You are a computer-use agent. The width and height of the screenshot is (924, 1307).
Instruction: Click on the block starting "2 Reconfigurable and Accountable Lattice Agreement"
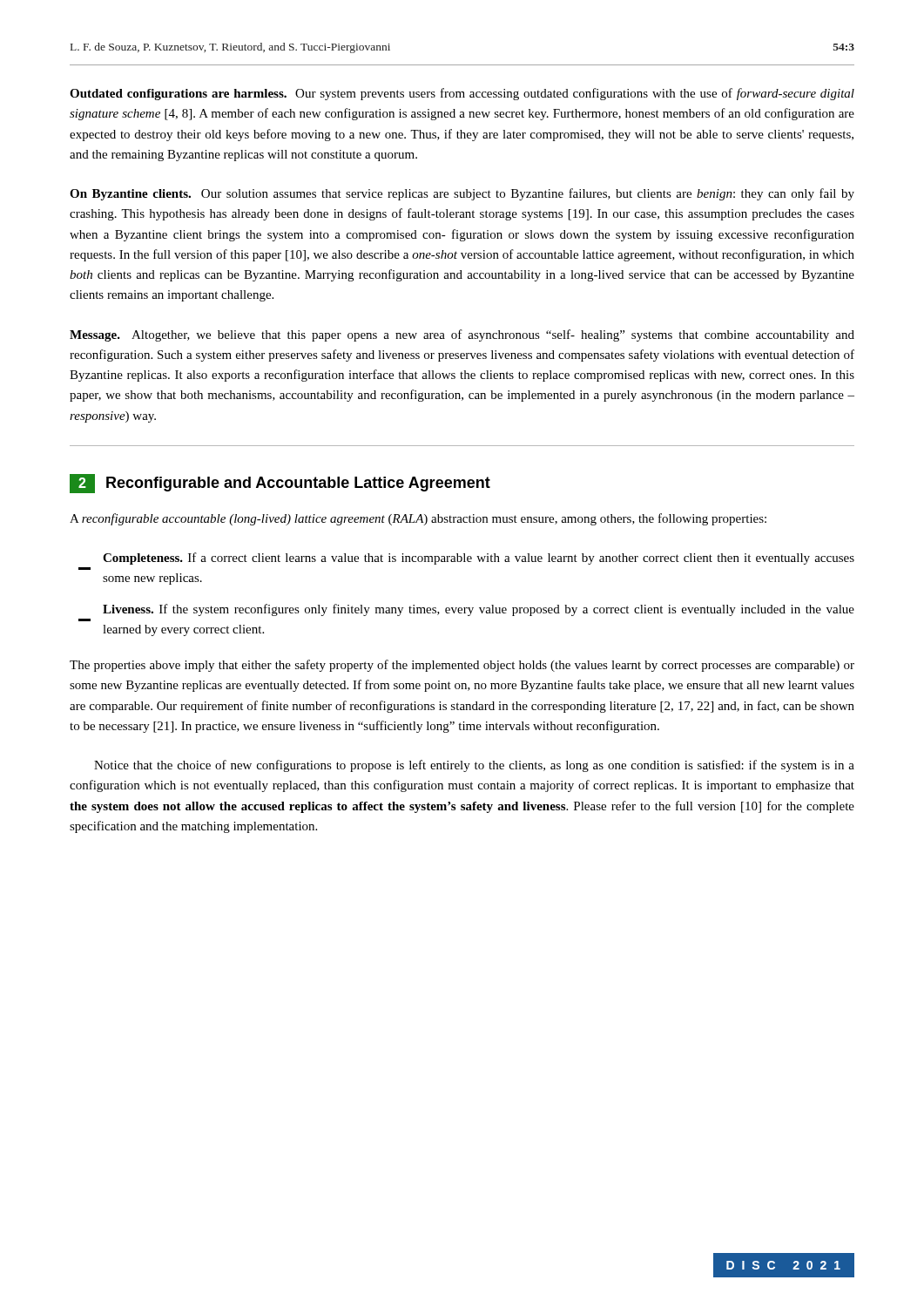pyautogui.click(x=280, y=483)
